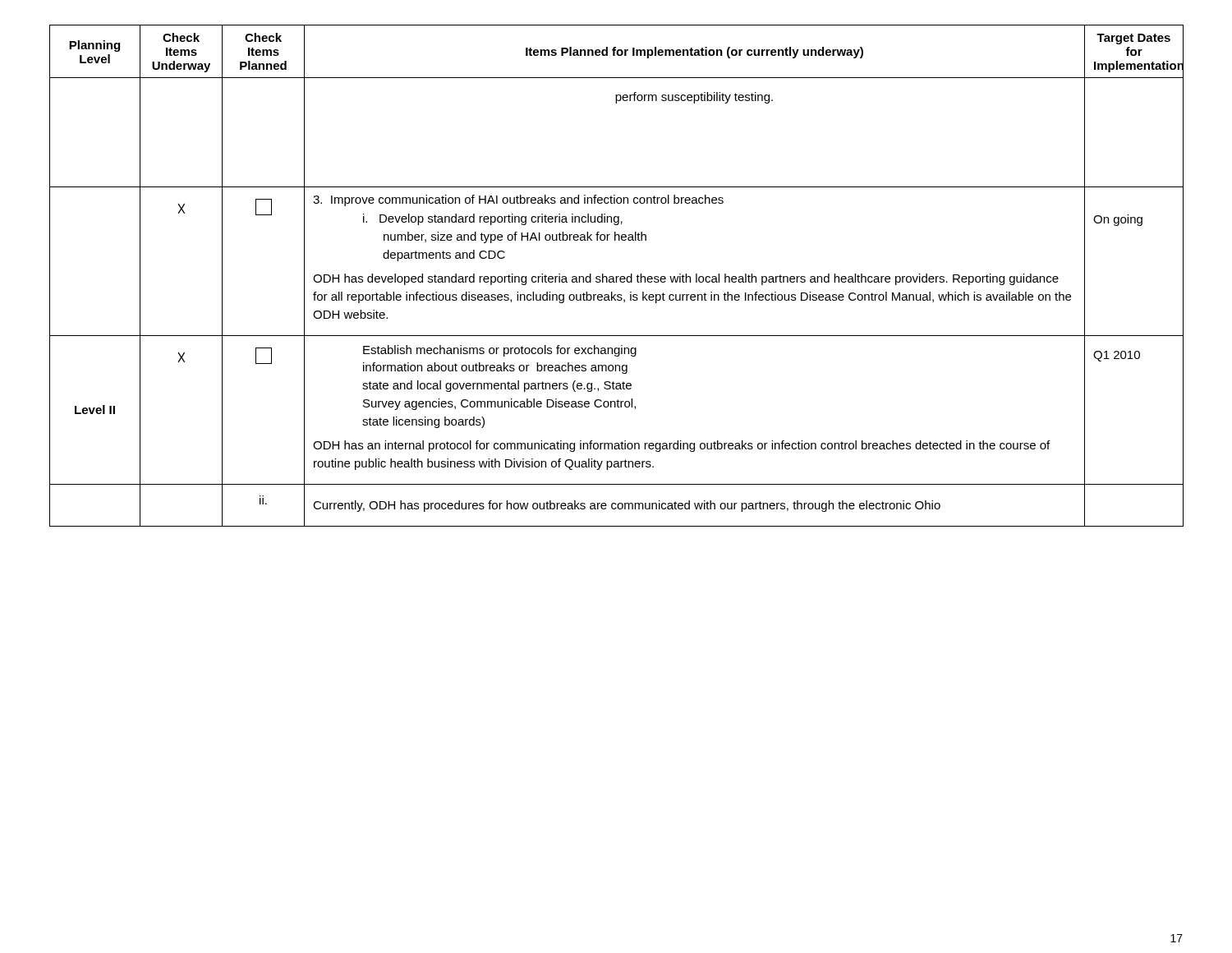Find the table that mentions "Planning Level"

coord(616,275)
